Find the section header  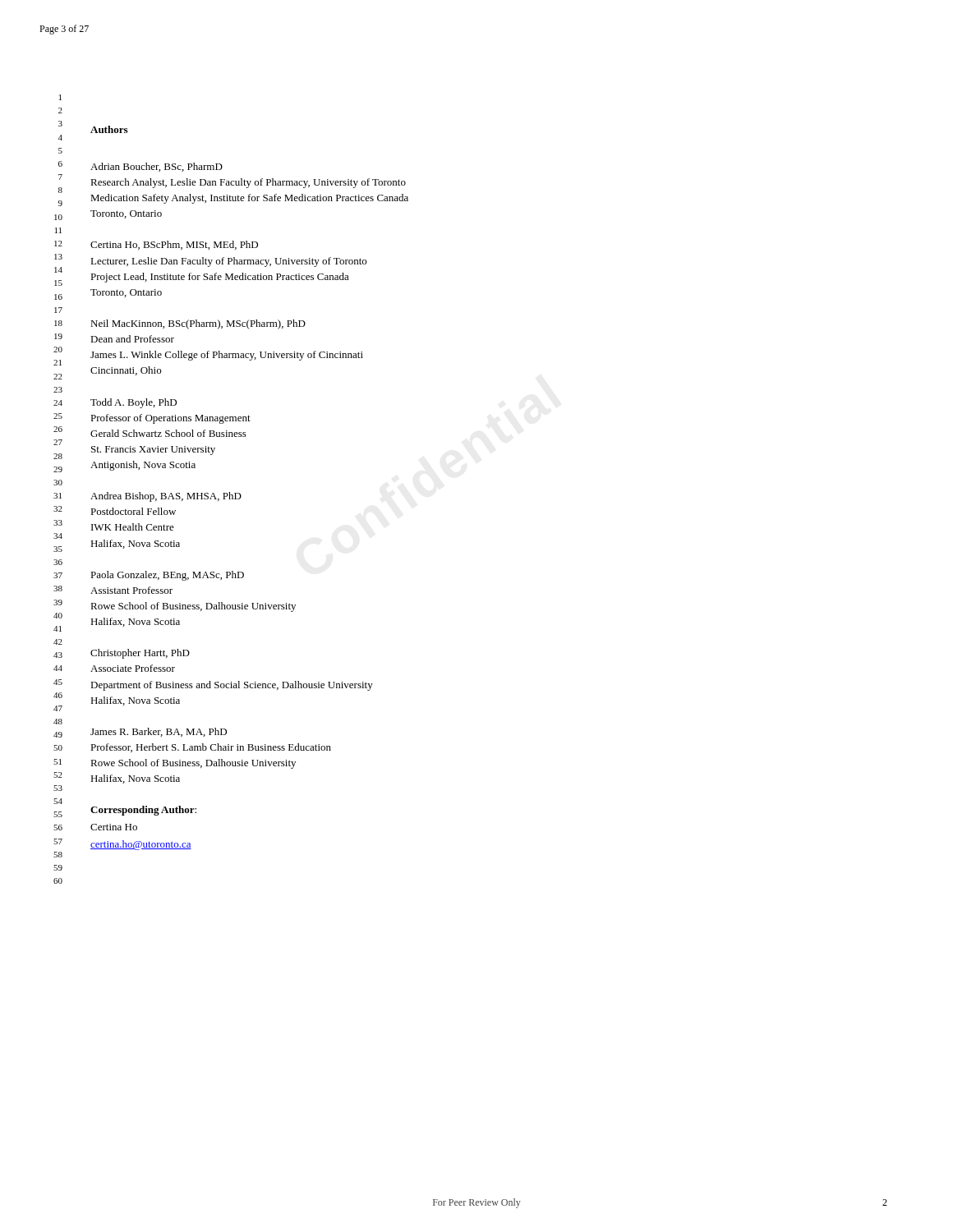[109, 129]
